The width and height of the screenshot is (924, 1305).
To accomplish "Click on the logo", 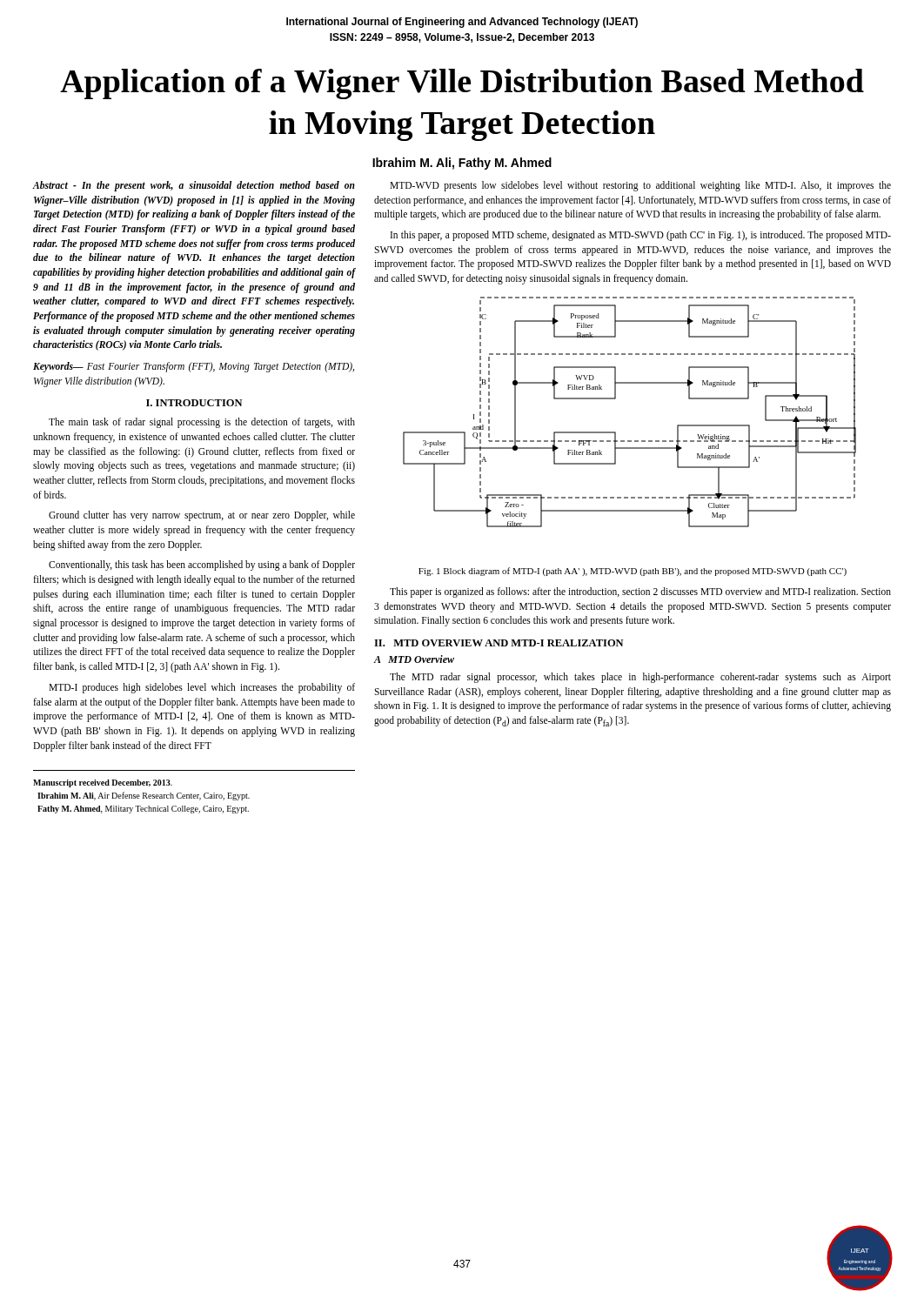I will (x=860, y=1258).
